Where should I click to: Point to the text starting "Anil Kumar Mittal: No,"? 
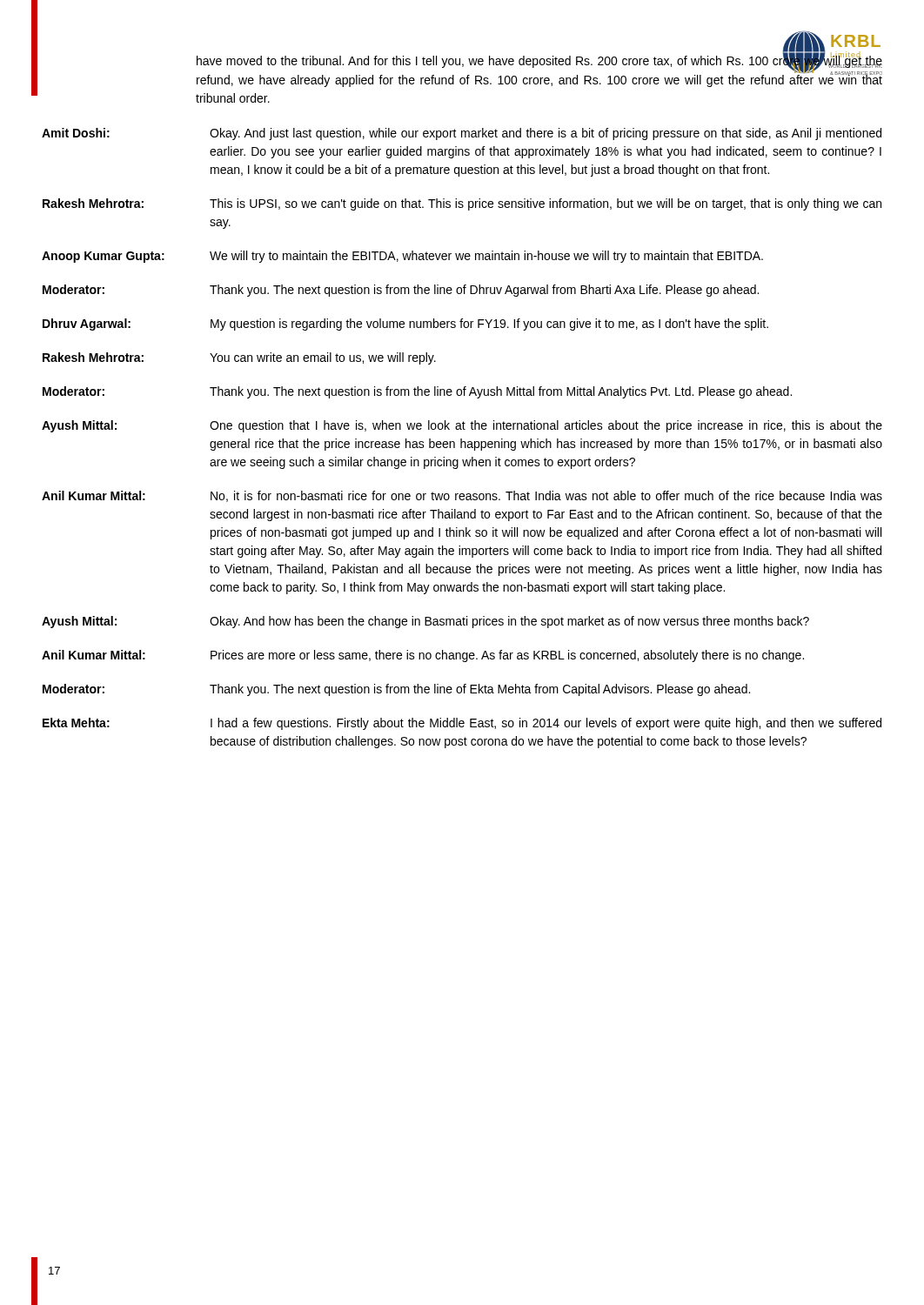462,542
